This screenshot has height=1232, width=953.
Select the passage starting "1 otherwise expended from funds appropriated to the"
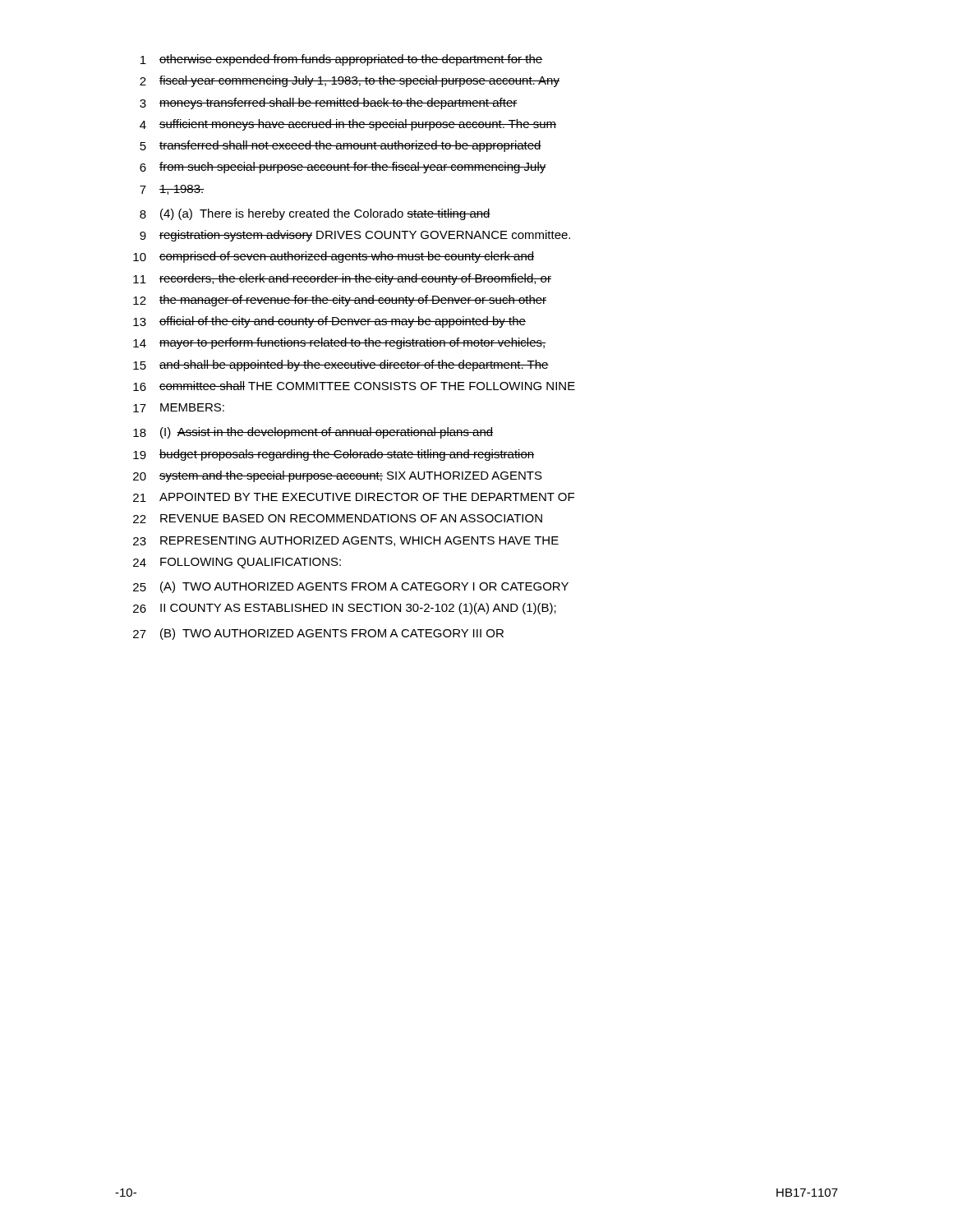(x=476, y=59)
